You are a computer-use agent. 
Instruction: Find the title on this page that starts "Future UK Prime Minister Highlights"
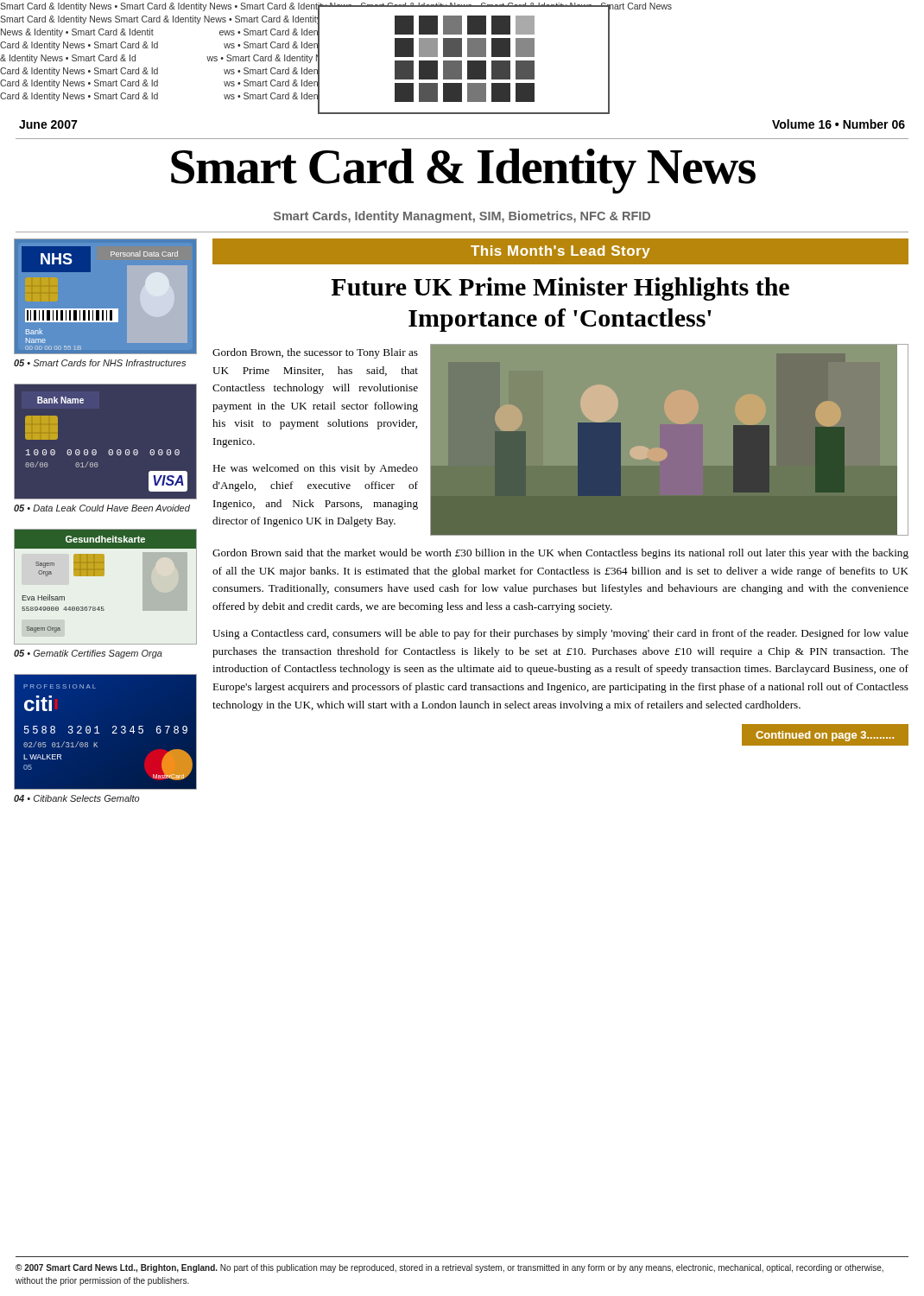click(560, 302)
